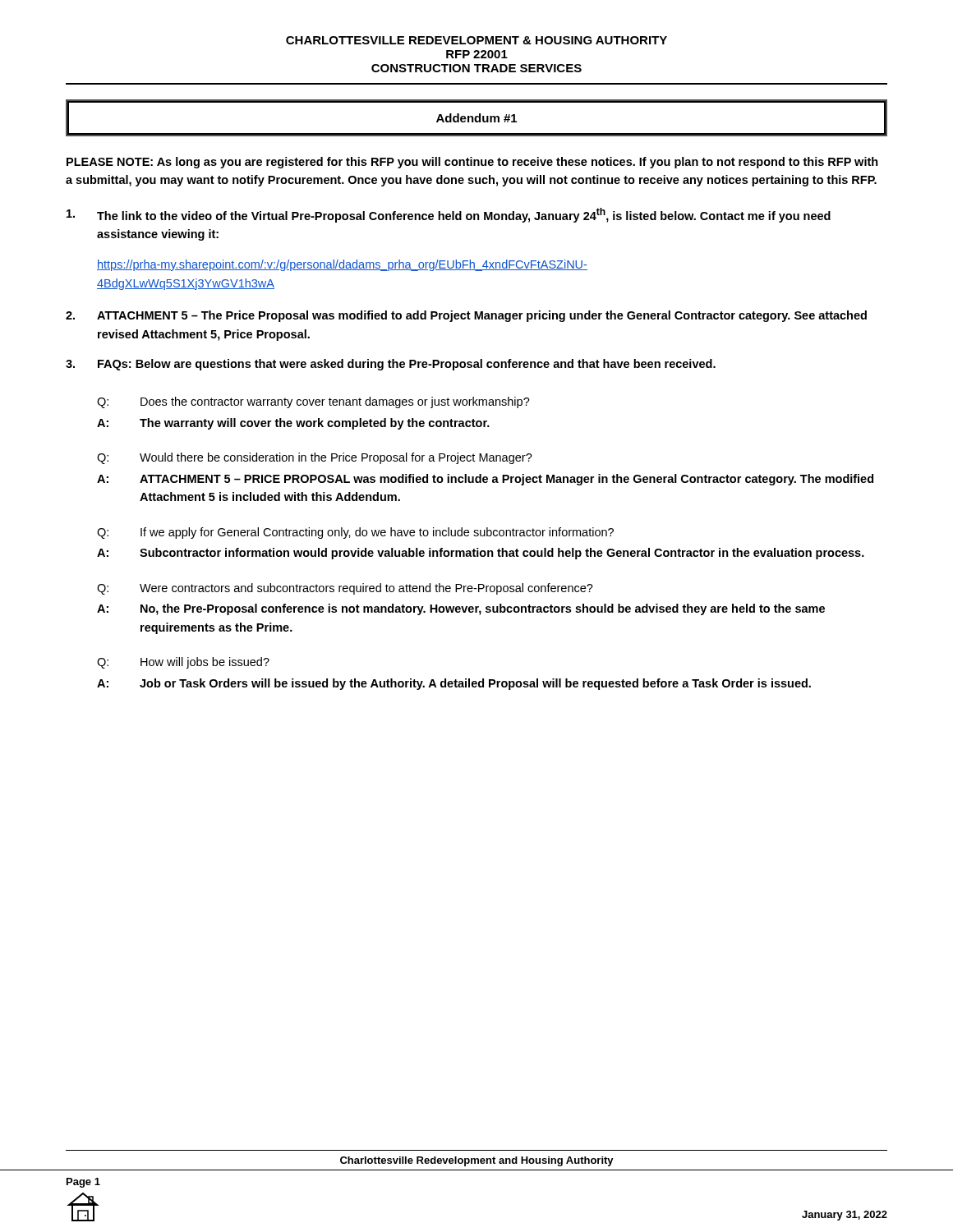Select the text block containing "Q: Would there"
953x1232 pixels.
492,474
